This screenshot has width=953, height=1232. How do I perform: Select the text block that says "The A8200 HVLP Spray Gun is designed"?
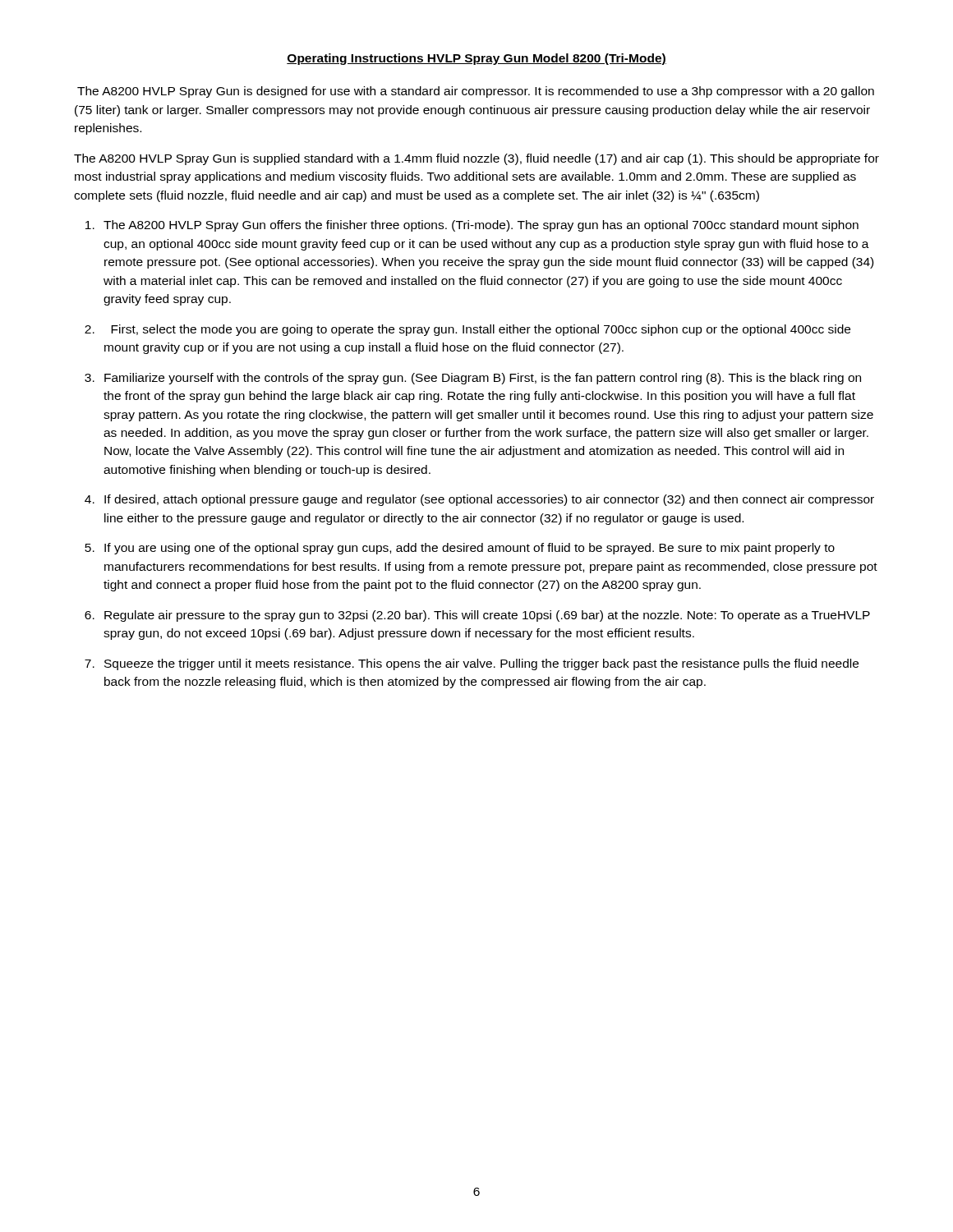(x=474, y=110)
